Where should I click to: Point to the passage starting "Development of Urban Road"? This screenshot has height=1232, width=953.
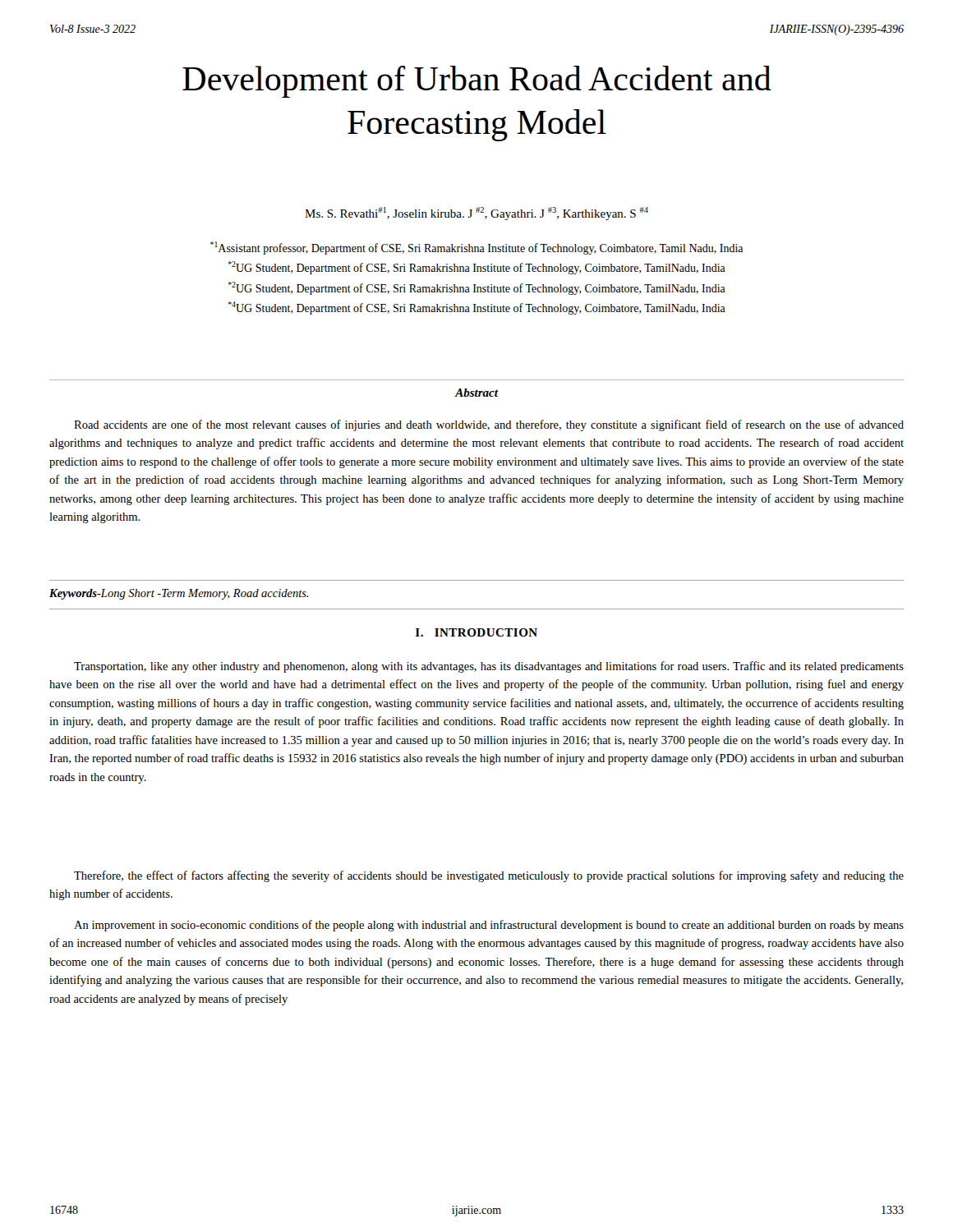[x=476, y=101]
